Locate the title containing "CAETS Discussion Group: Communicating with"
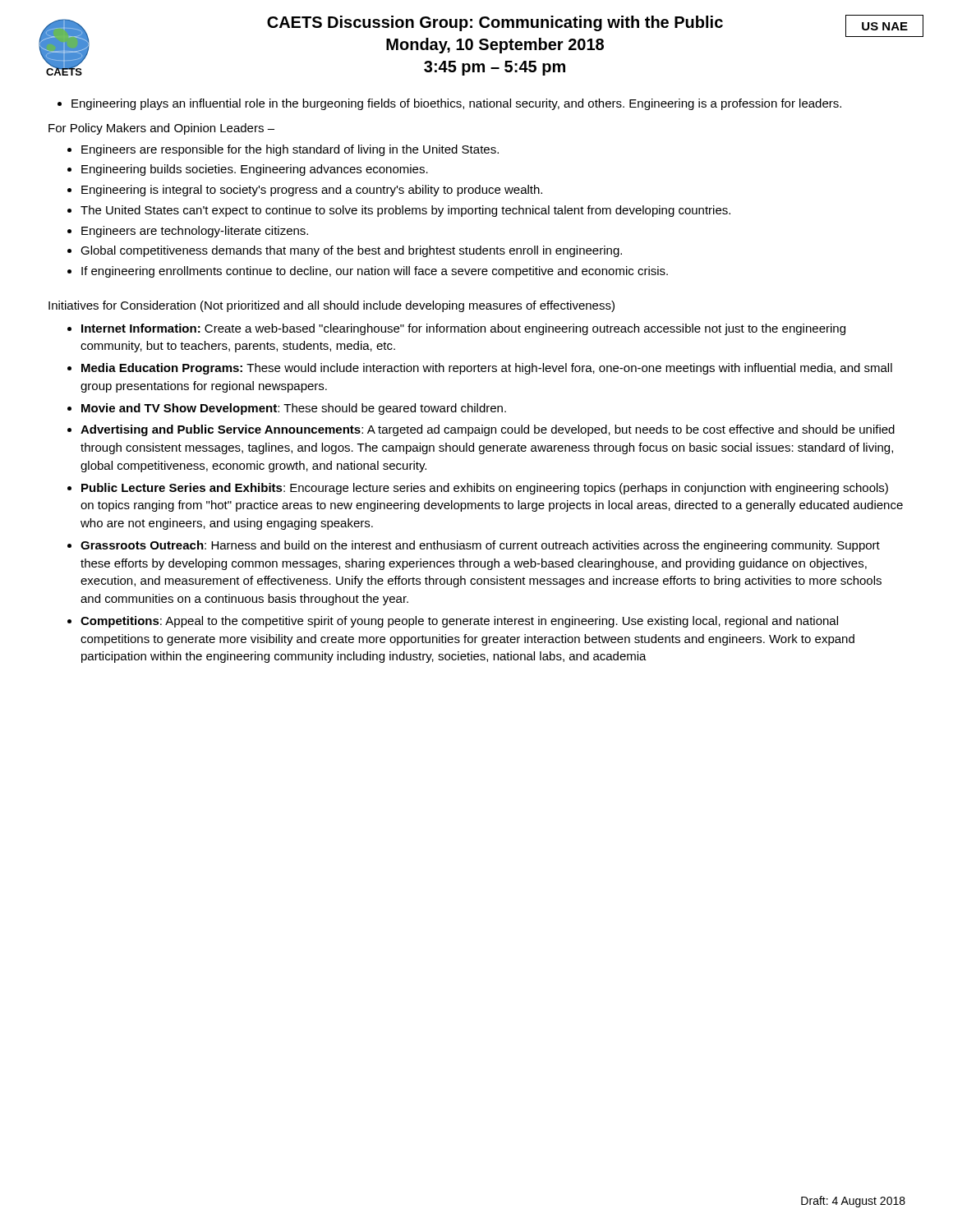 pos(495,45)
